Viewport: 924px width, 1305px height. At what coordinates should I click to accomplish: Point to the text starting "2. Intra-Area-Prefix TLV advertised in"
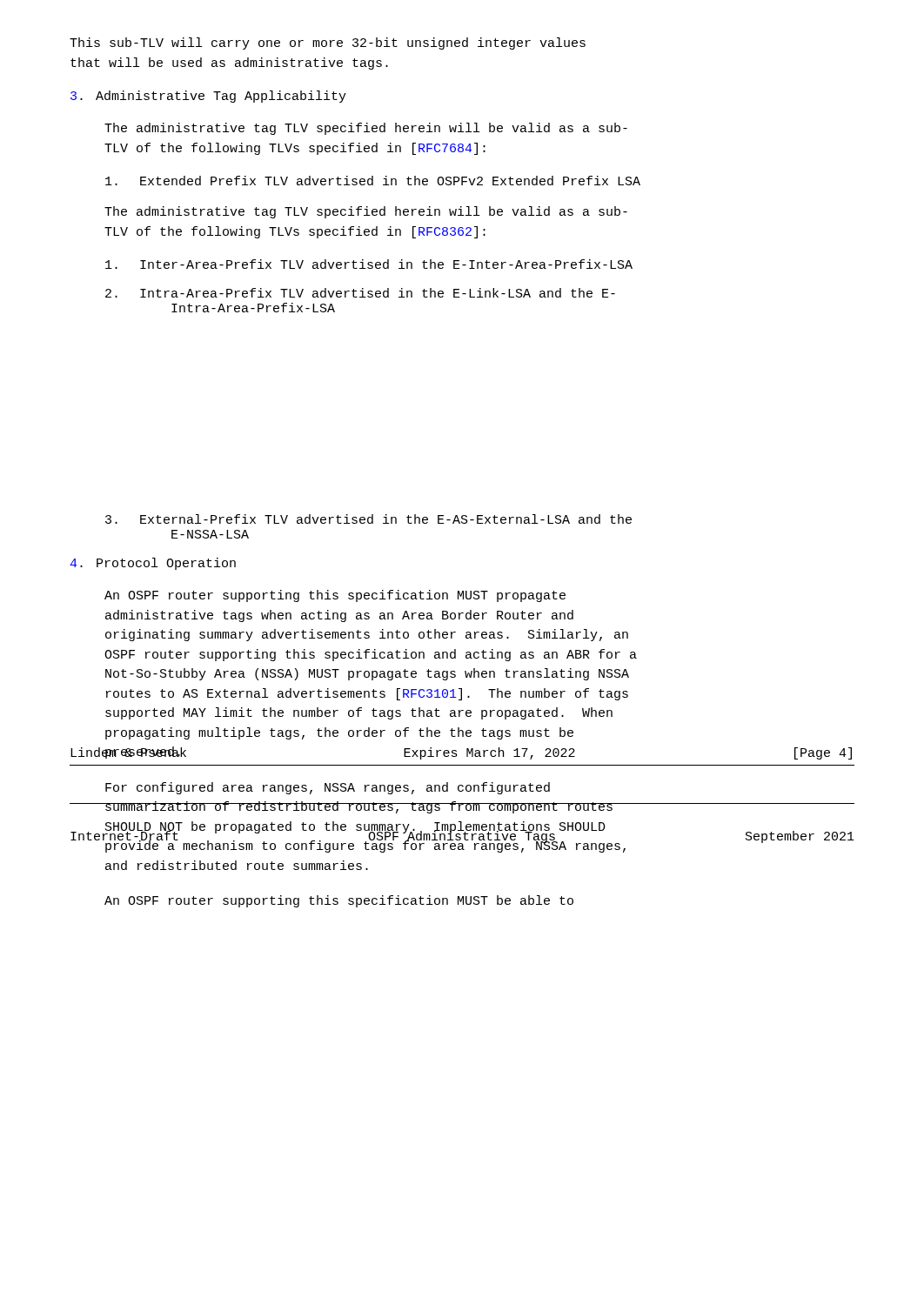(x=479, y=302)
